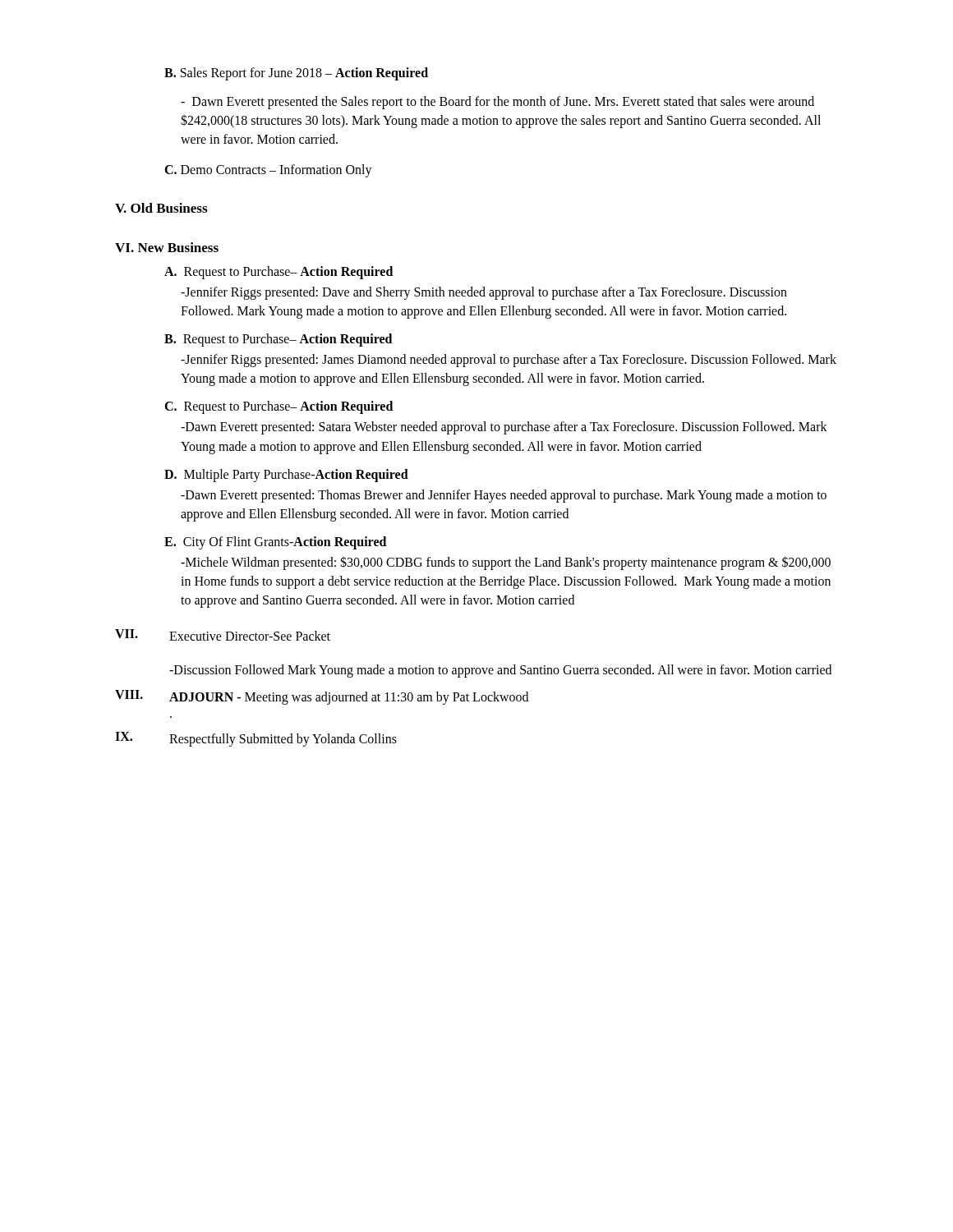
Task: Find "VI. New Business" on this page
Action: (x=167, y=247)
